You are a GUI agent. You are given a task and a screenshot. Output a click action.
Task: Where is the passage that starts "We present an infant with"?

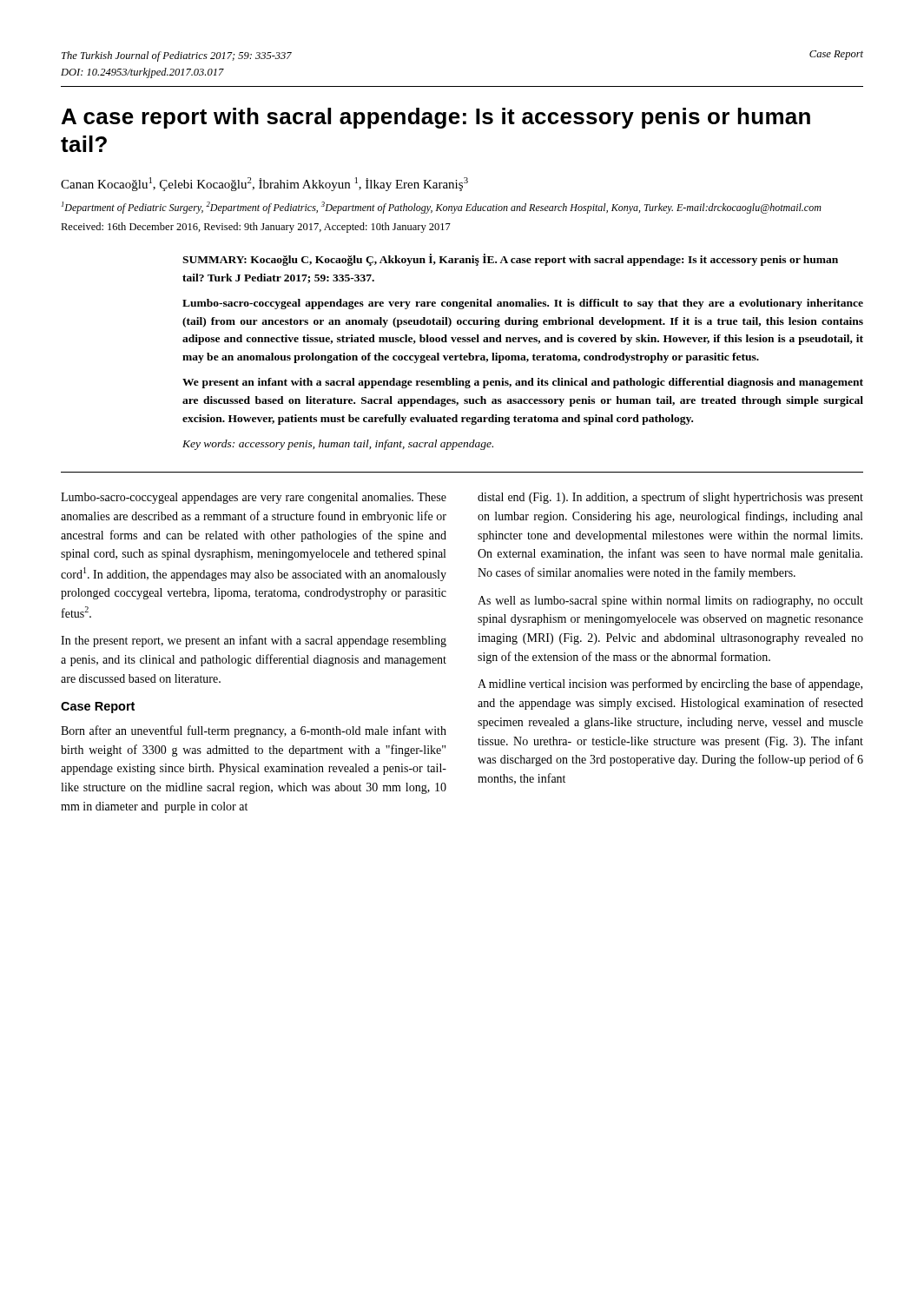point(523,400)
